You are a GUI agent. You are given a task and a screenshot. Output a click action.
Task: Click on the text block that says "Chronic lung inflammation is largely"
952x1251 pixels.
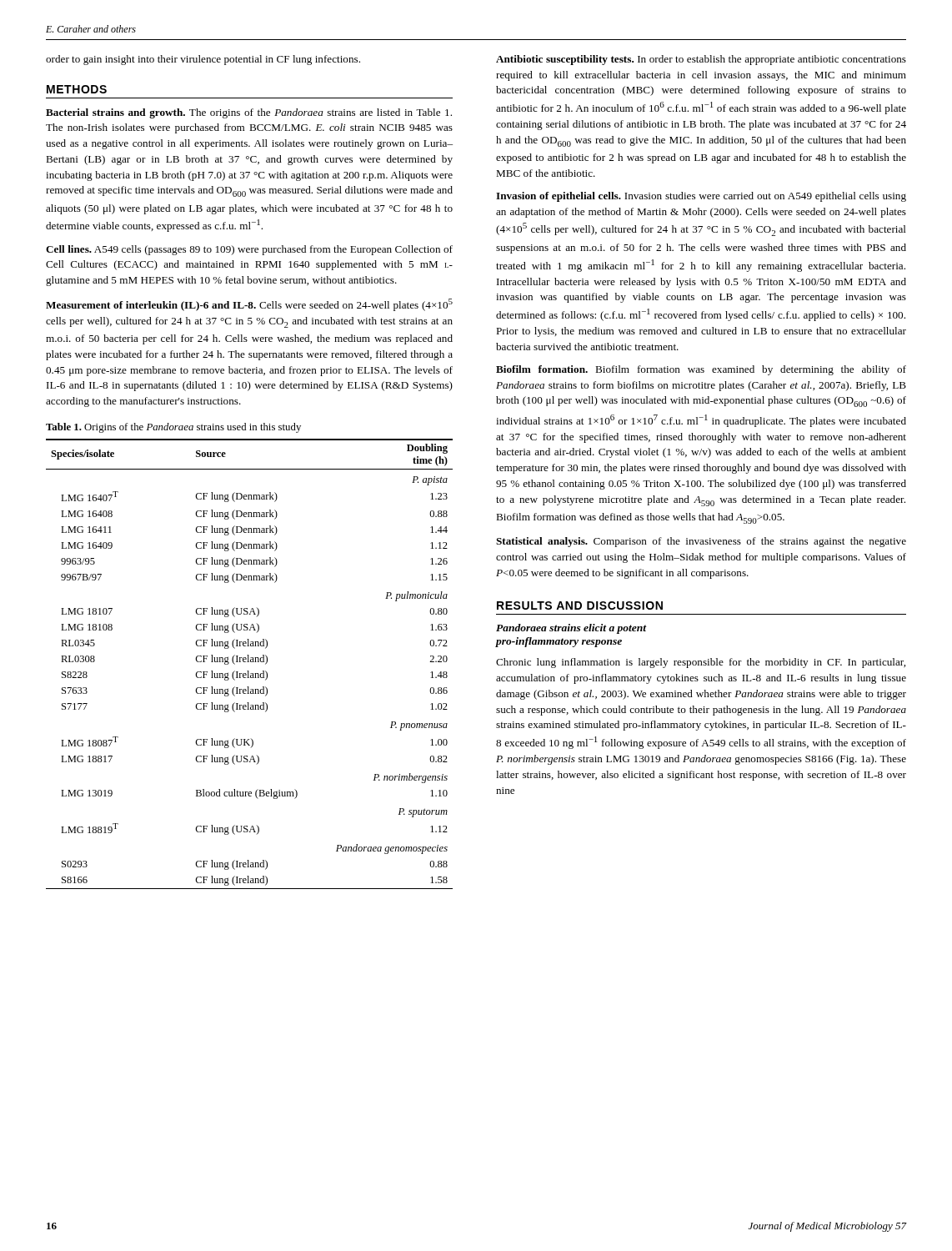point(701,726)
